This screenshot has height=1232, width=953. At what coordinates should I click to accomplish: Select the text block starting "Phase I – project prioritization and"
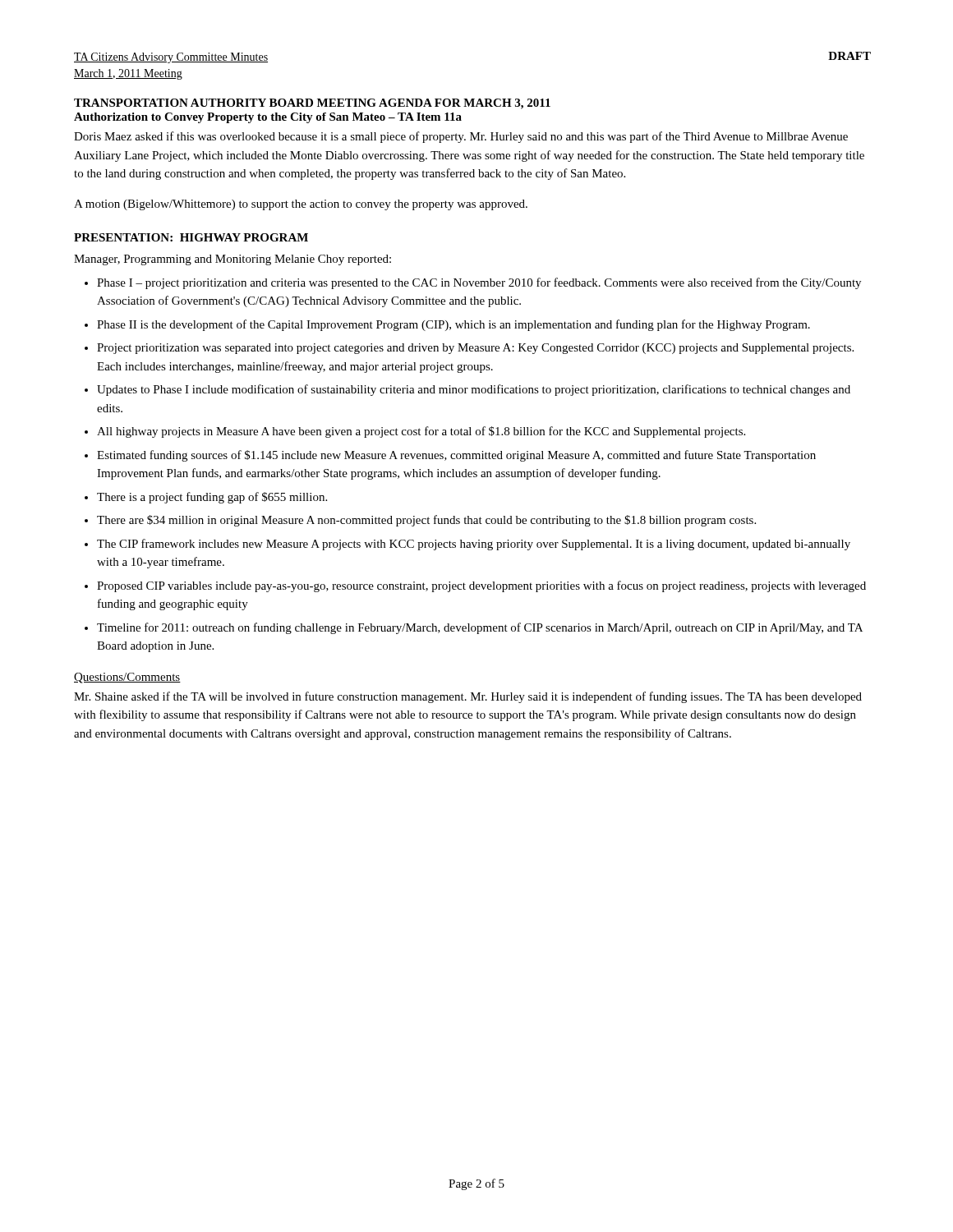point(479,292)
